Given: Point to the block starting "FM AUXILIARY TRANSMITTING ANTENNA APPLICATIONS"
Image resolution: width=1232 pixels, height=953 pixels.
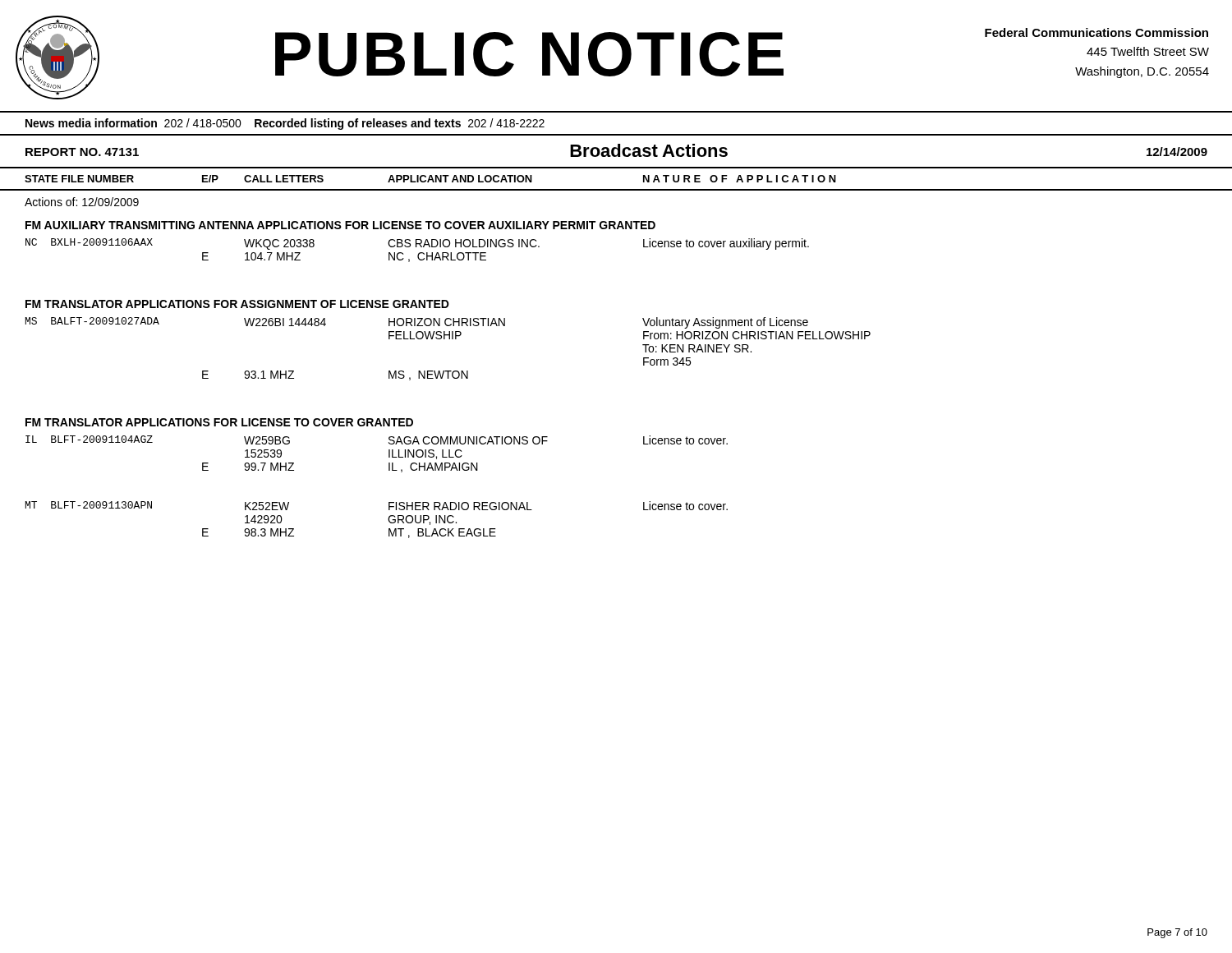Looking at the screenshot, I should click(340, 225).
